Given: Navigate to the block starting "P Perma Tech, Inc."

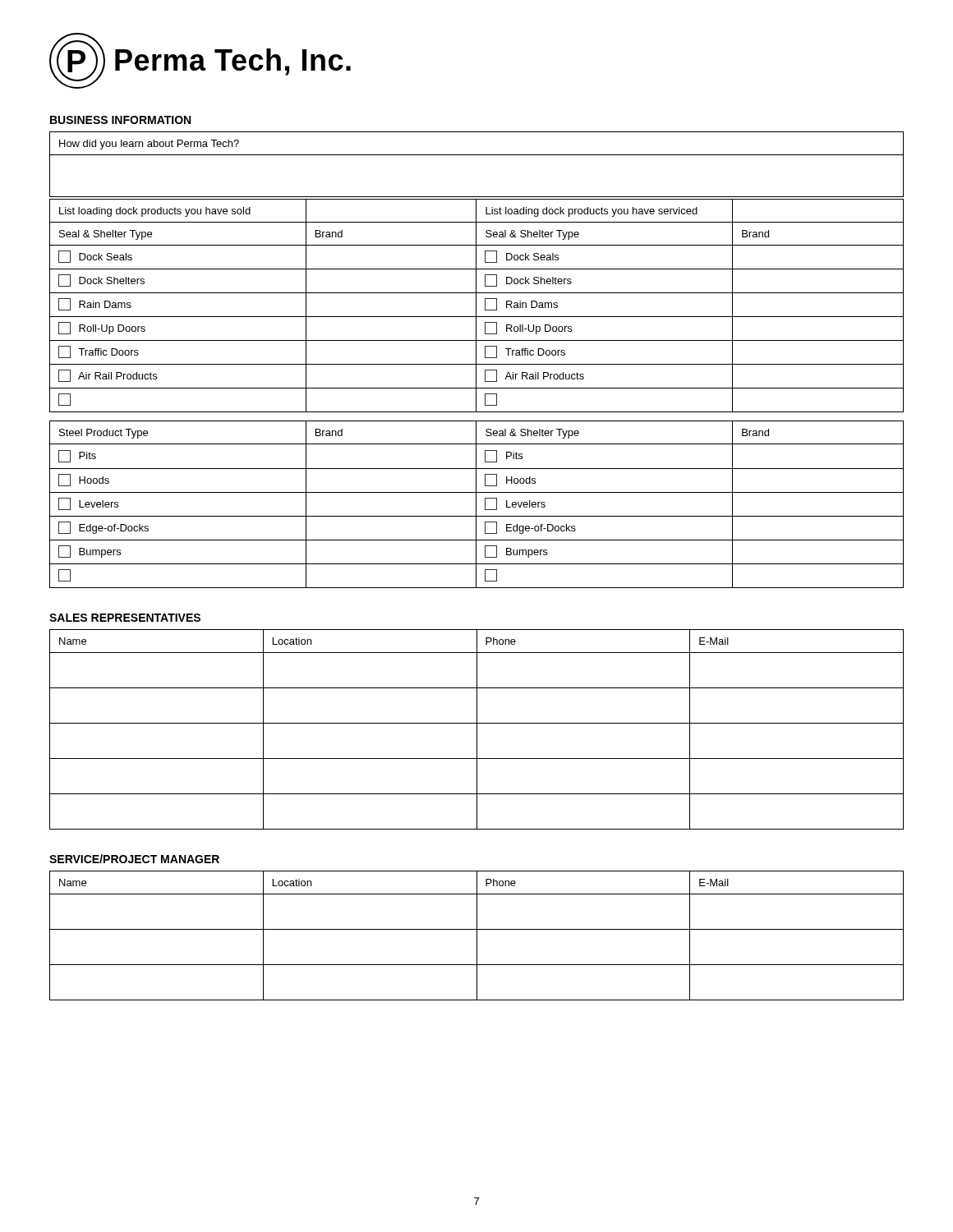Looking at the screenshot, I should tap(201, 61).
